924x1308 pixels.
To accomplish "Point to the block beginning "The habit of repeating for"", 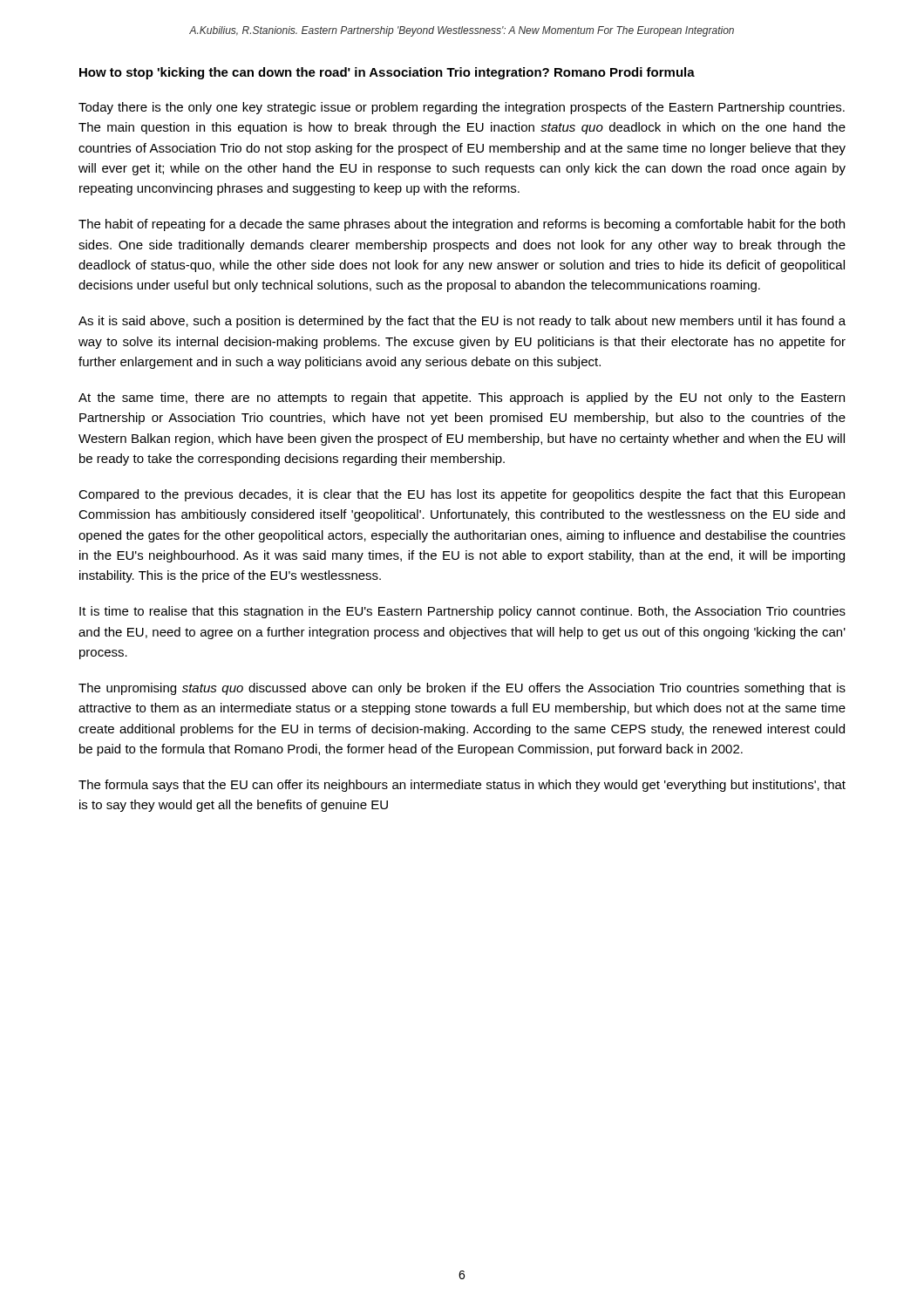I will pyautogui.click(x=462, y=254).
